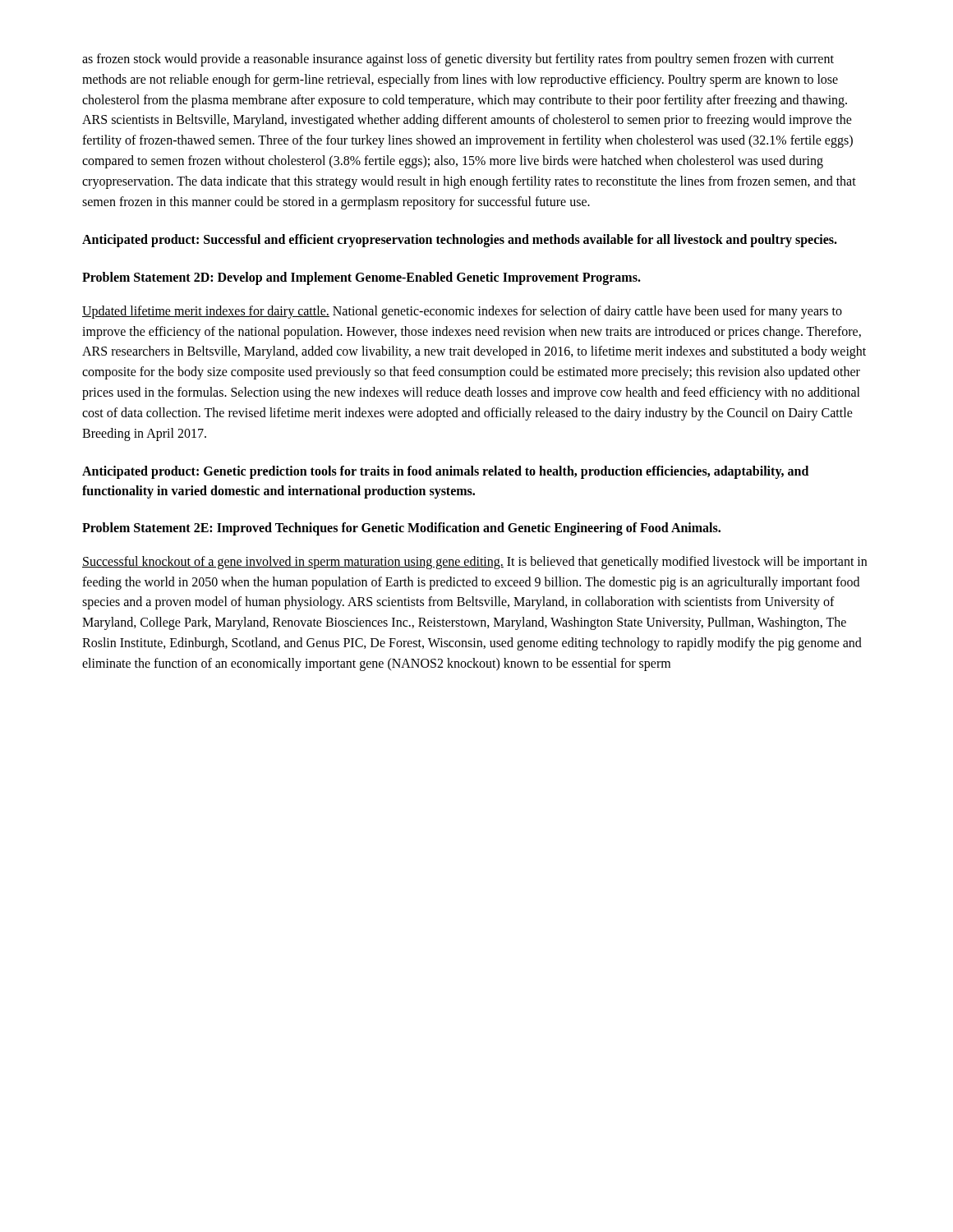Locate the element starting "Updated lifetime merit indexes for dairy cattle. National"
This screenshot has height=1232, width=953.
(x=474, y=372)
